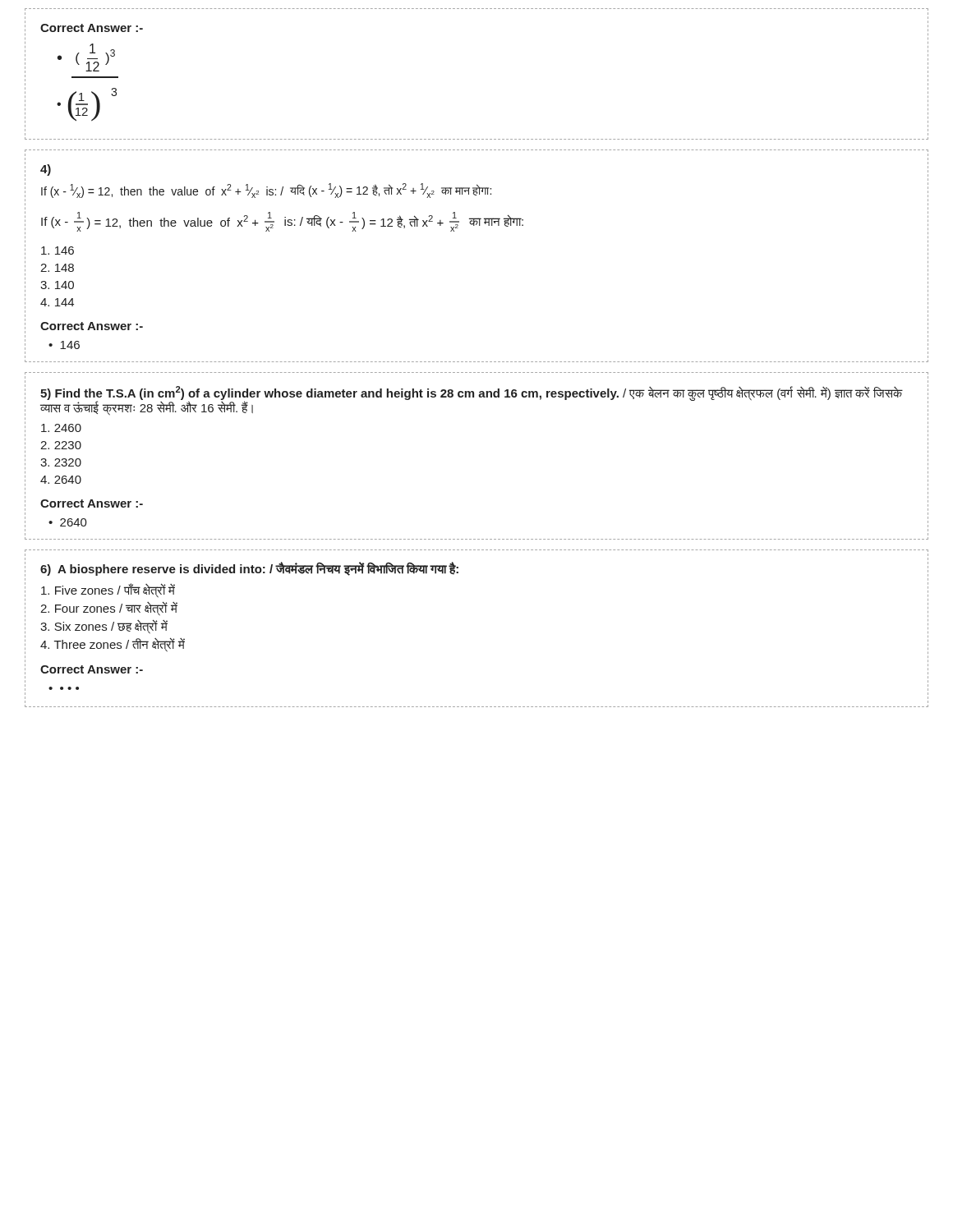Screen dimensions: 1232x953
Task: Select the text with the text "• • • •"
Action: (64, 688)
